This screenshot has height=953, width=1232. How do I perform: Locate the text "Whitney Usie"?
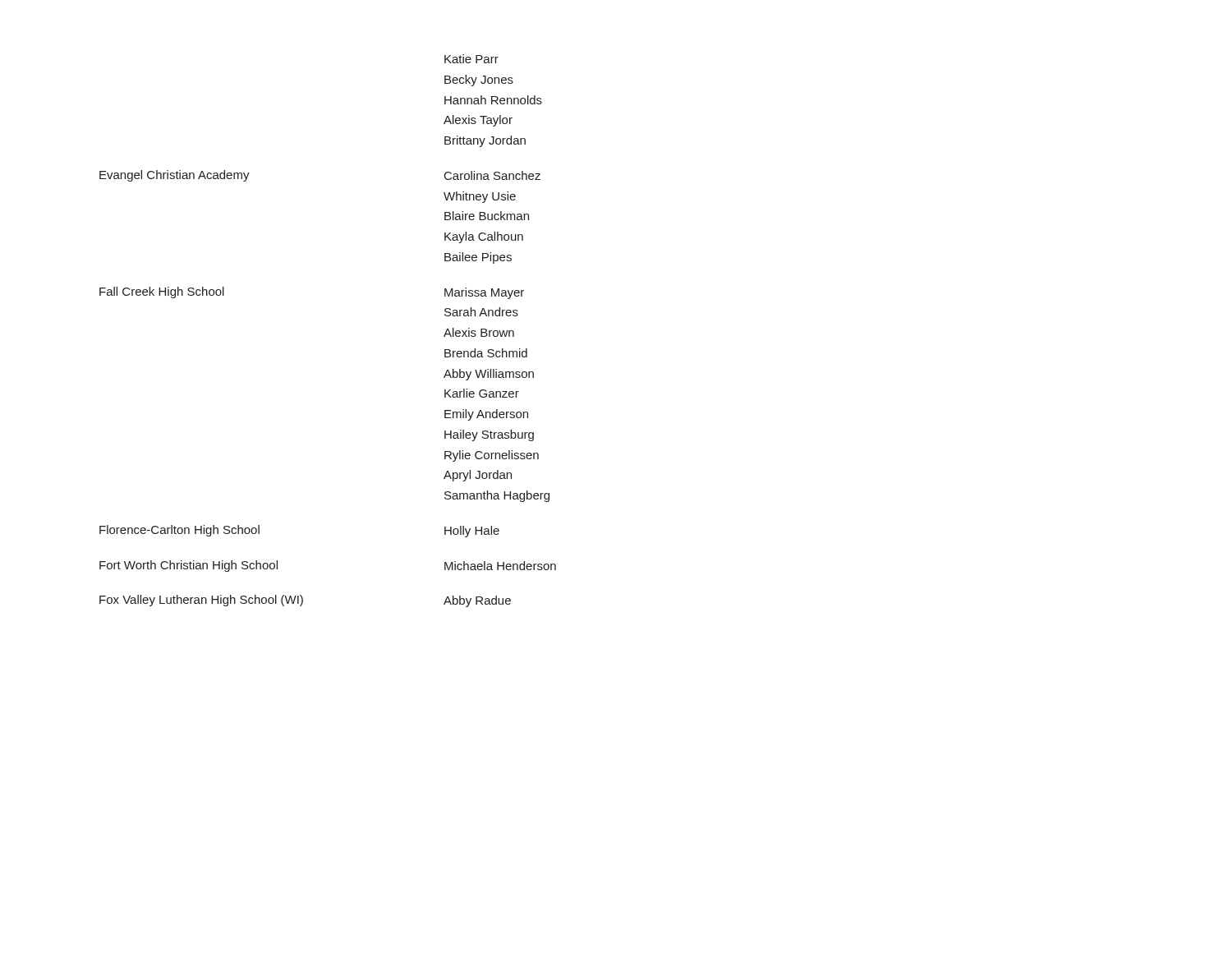480,196
